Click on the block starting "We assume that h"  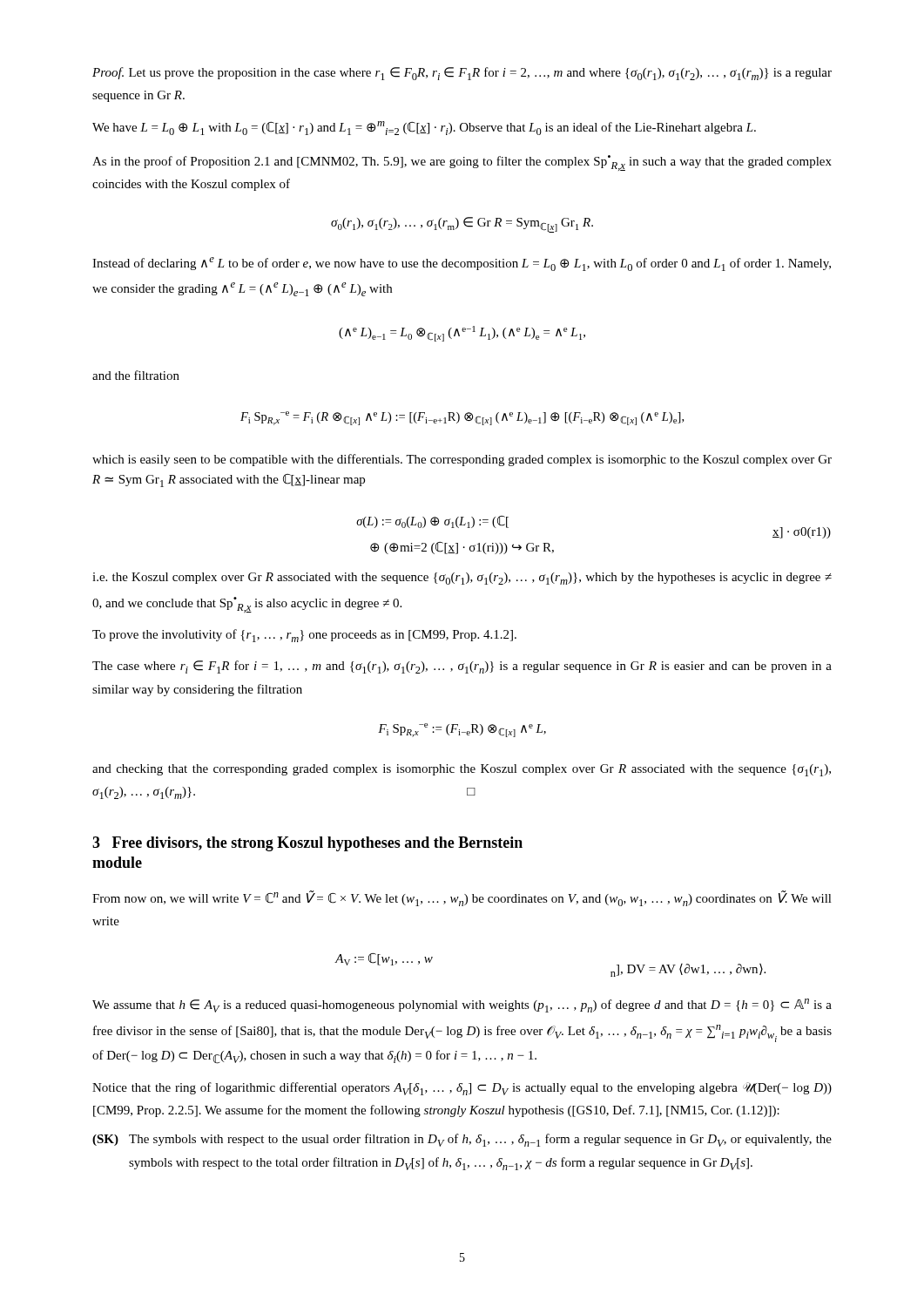(x=462, y=1031)
